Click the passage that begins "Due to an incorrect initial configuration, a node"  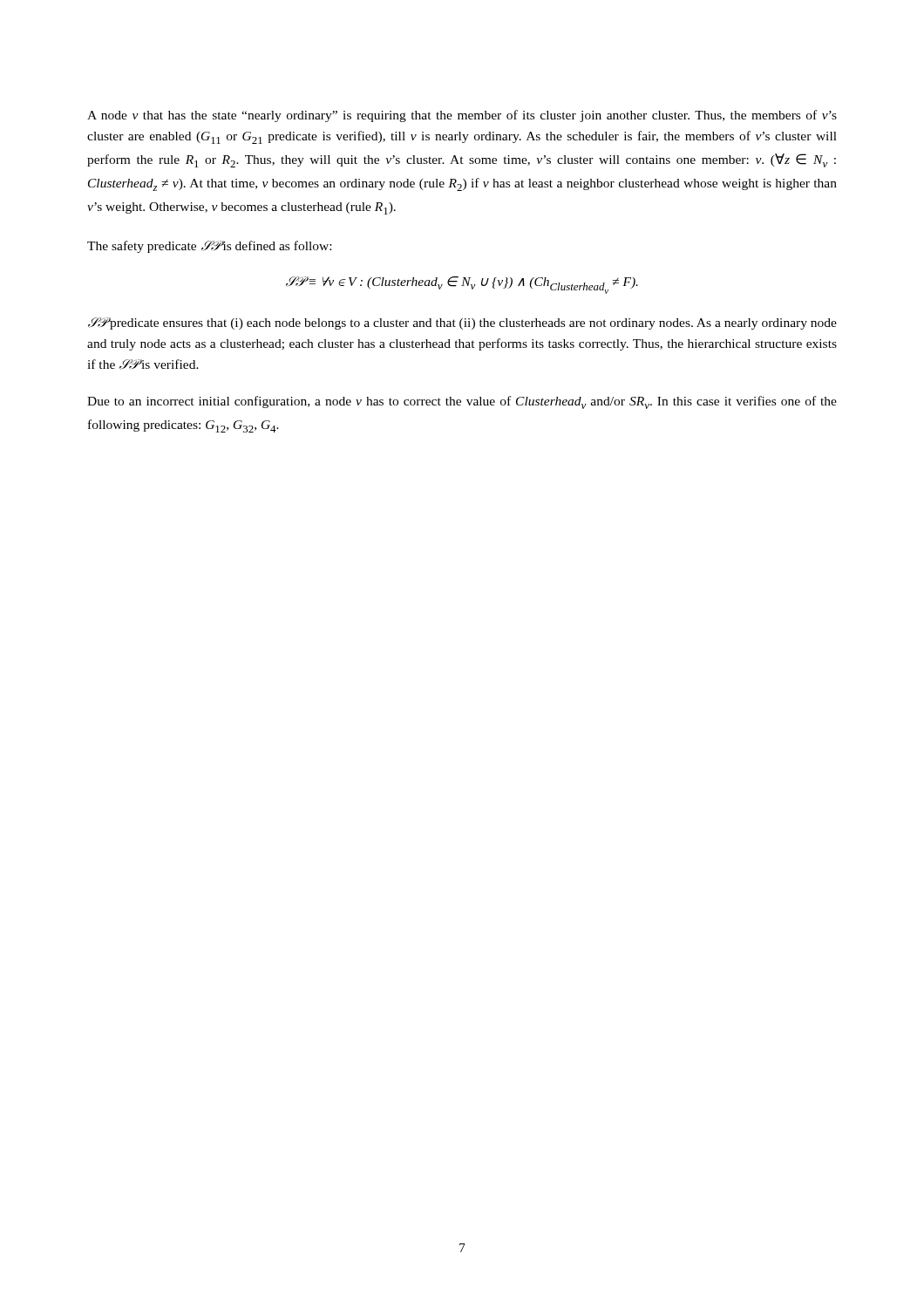pos(462,414)
